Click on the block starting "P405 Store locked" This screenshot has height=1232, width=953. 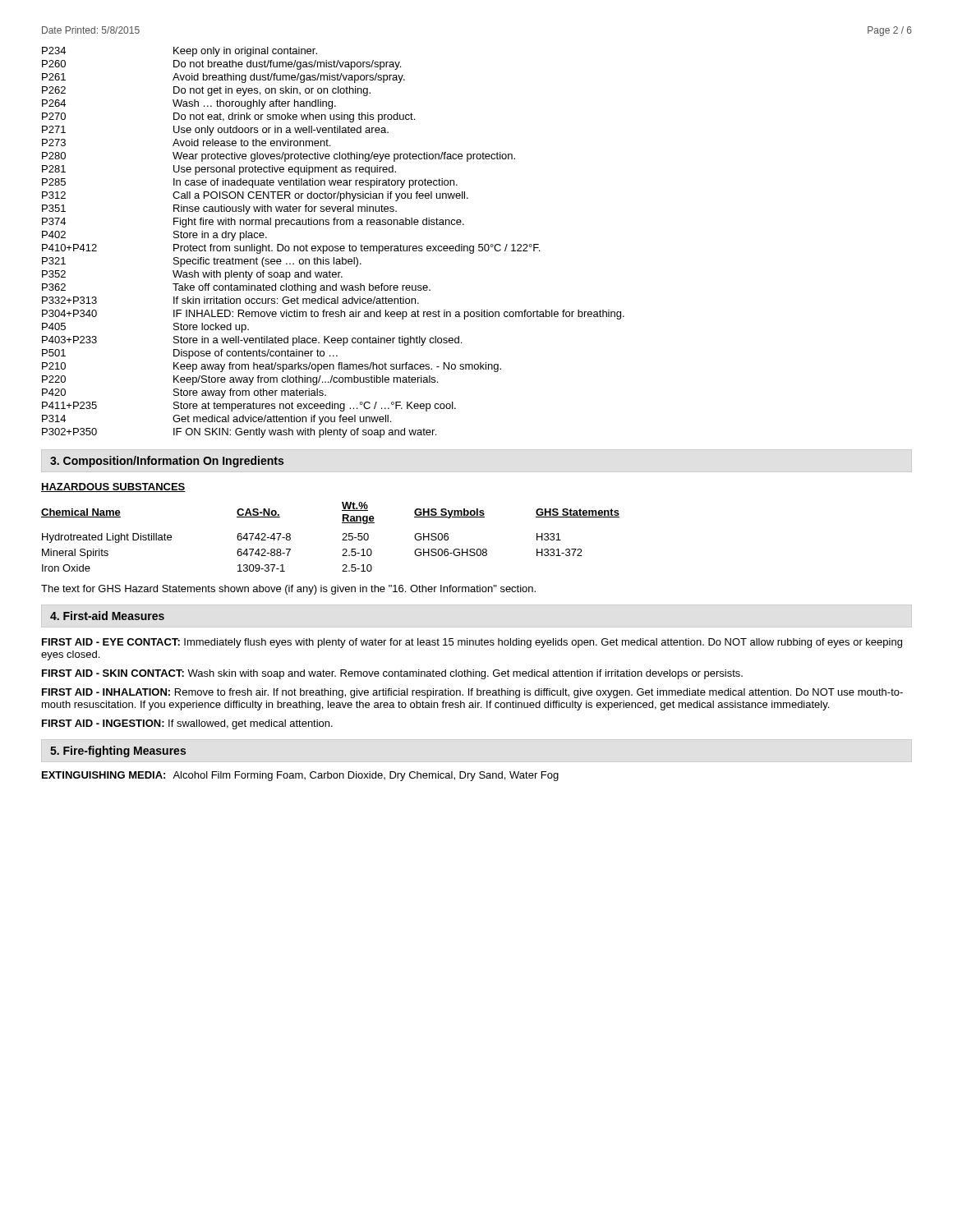(x=55, y=327)
